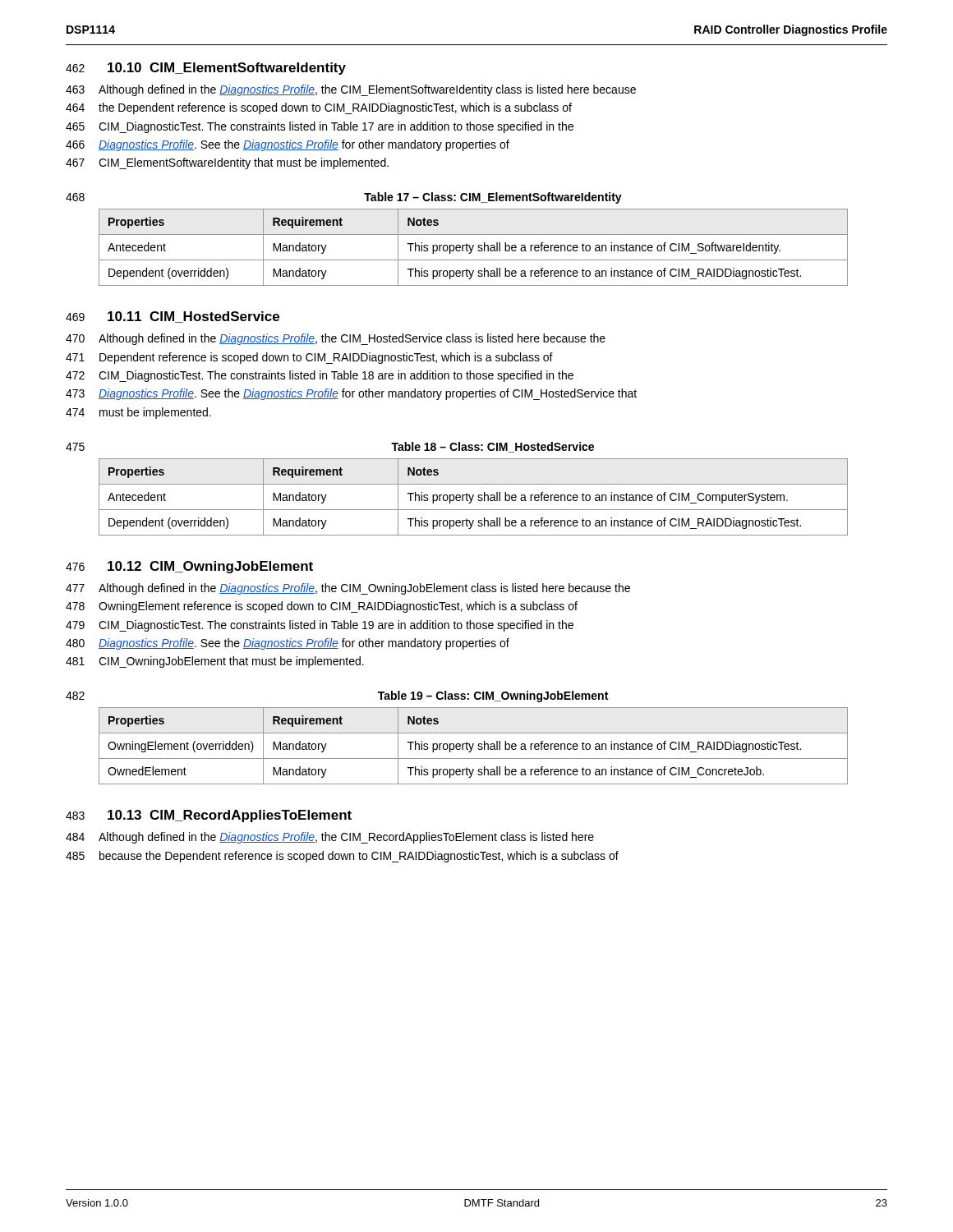The height and width of the screenshot is (1232, 953).
Task: Locate the text starting "Table 17 –"
Action: pyautogui.click(x=493, y=198)
